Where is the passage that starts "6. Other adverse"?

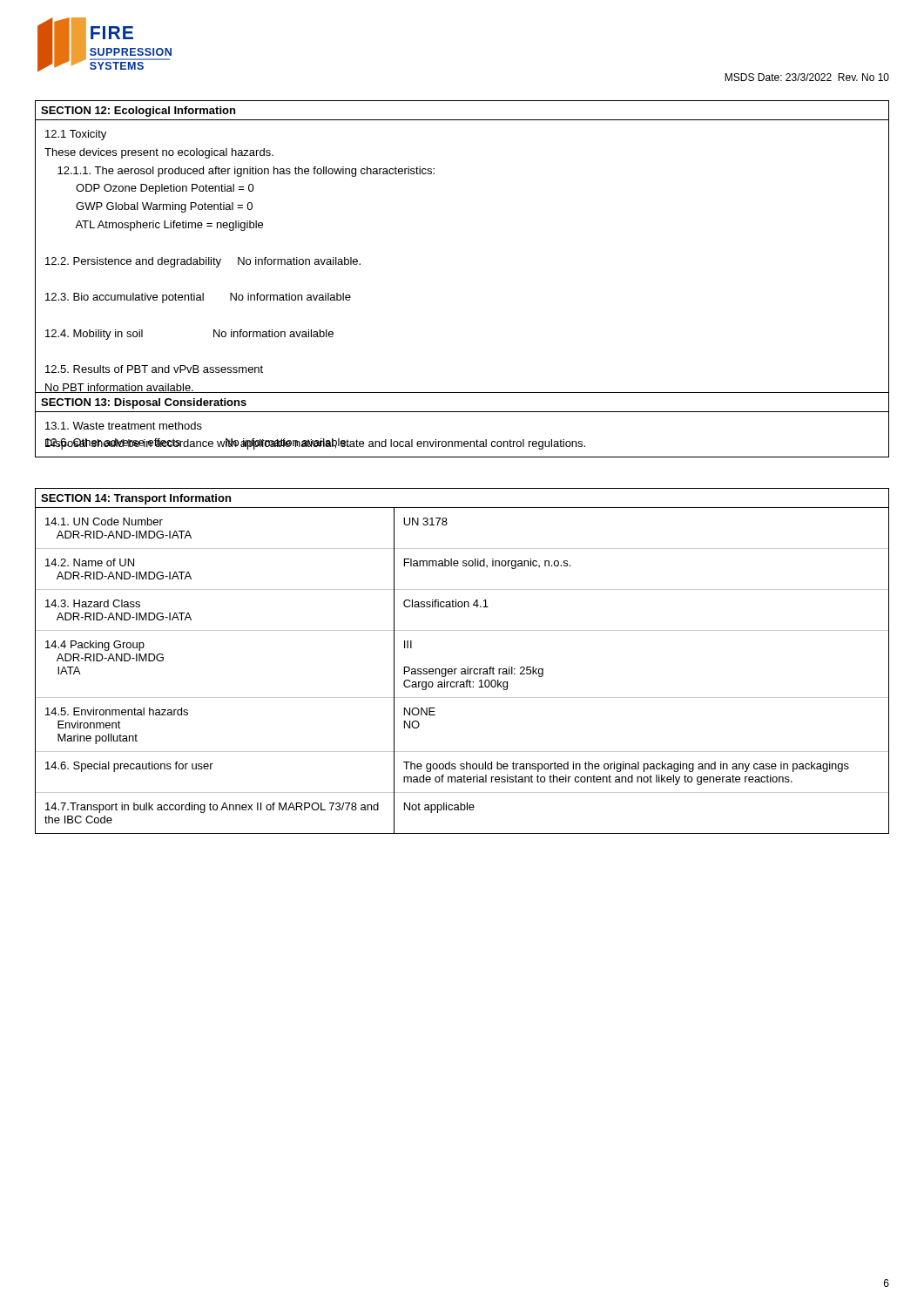pyautogui.click(x=197, y=442)
